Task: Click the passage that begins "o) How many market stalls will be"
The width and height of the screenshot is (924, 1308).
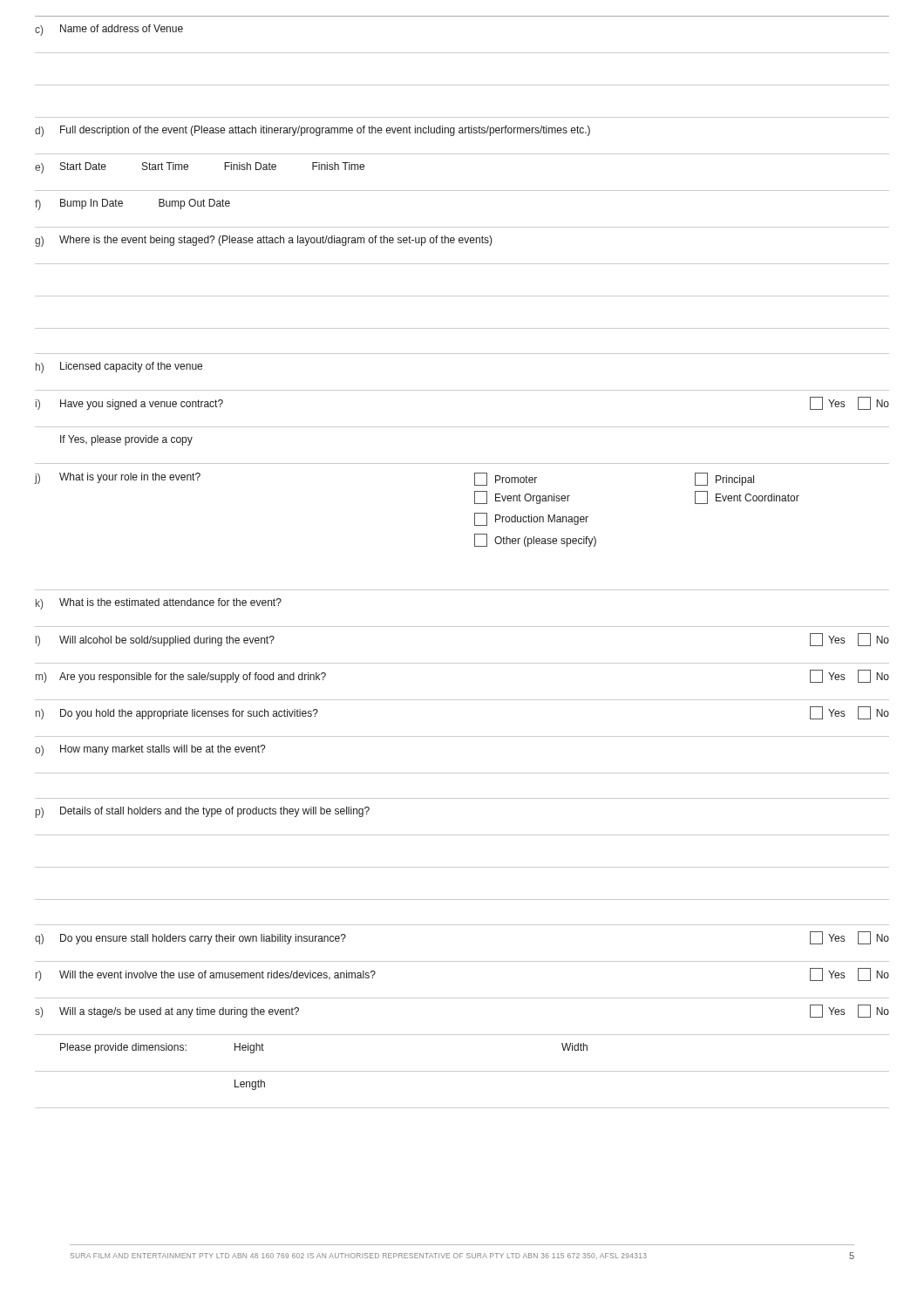Action: [x=150, y=750]
